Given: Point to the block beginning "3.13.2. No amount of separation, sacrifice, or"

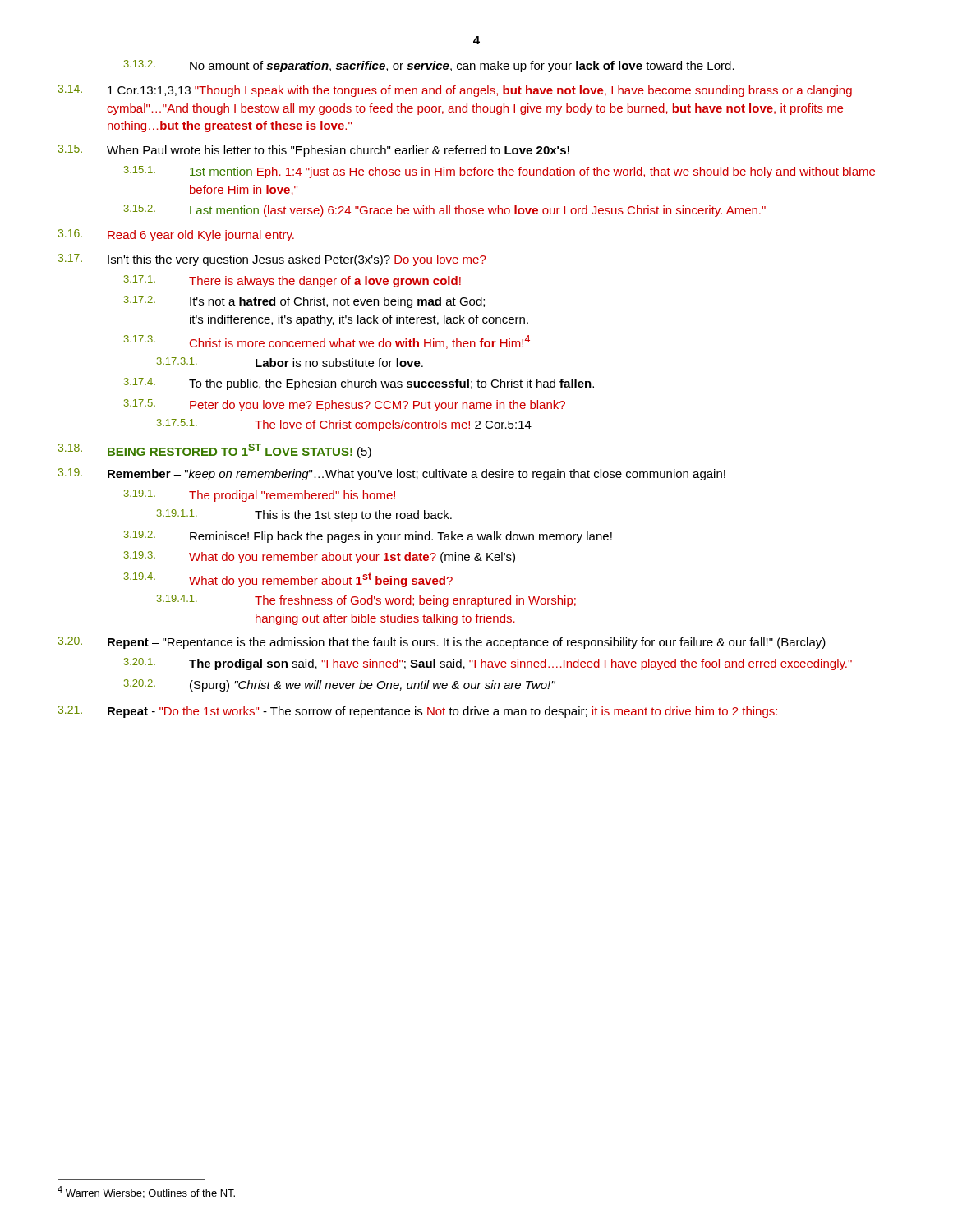Looking at the screenshot, I should pos(509,66).
